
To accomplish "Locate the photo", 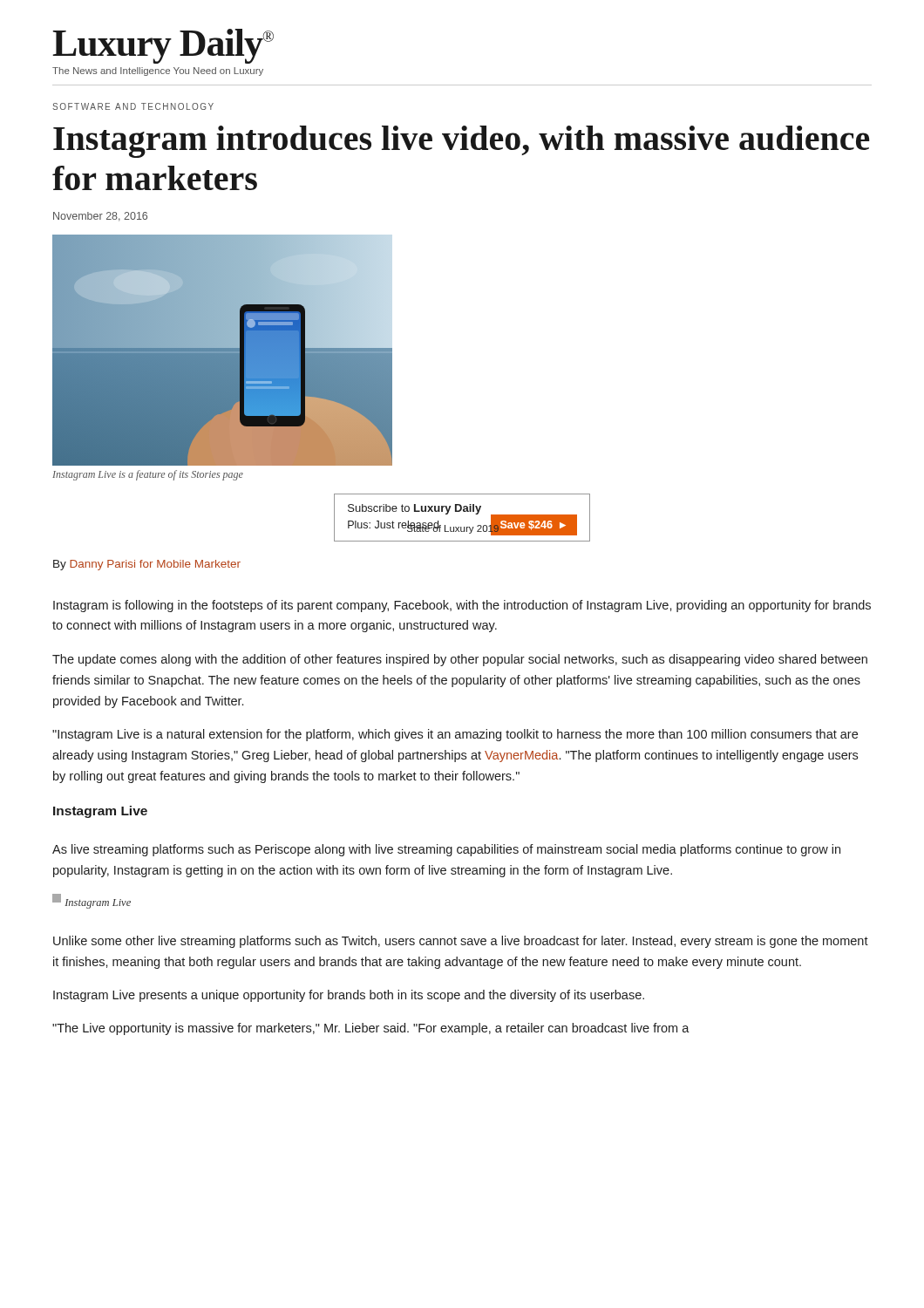I will tap(222, 350).
